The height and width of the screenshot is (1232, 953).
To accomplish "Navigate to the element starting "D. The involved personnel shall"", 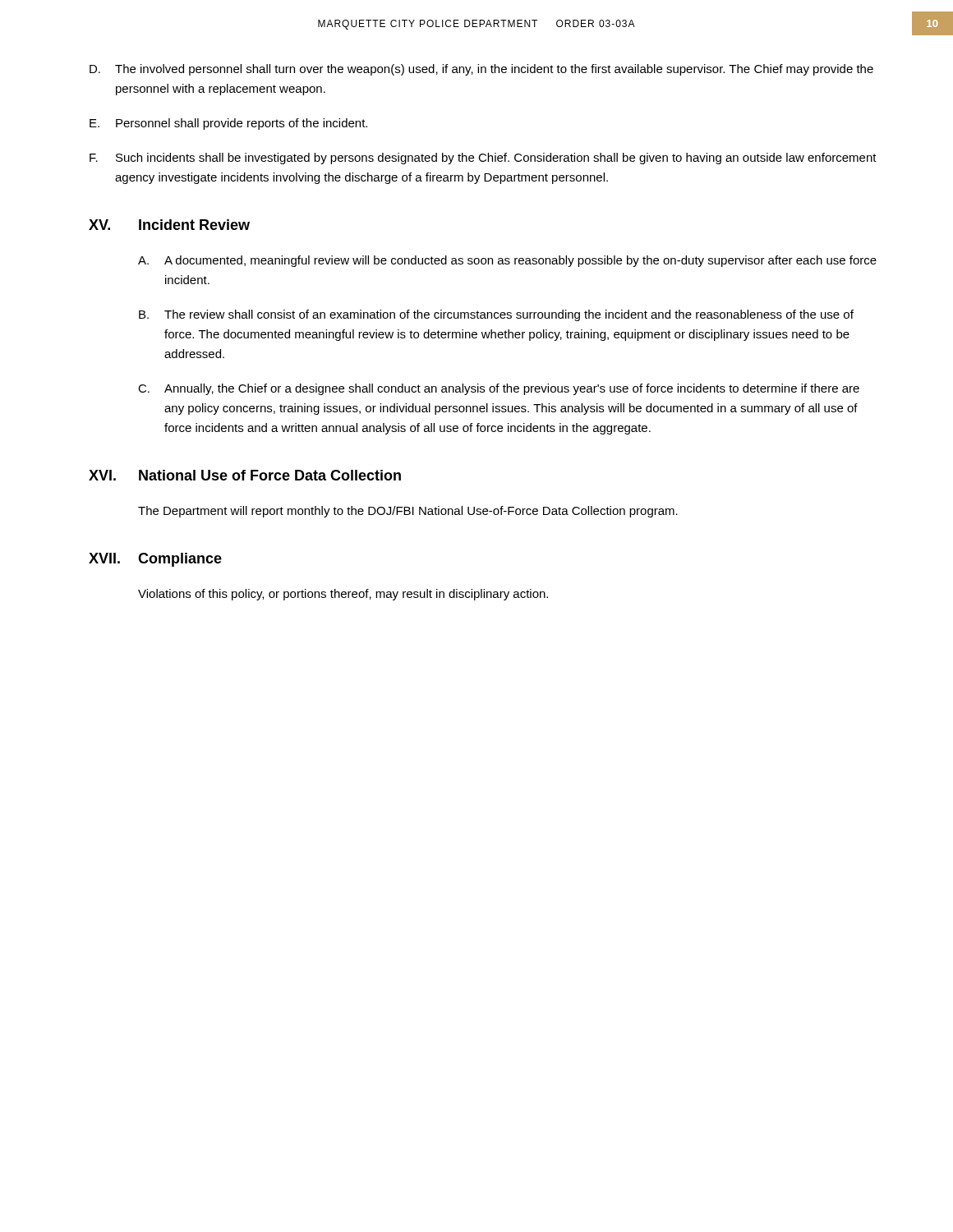I will (x=485, y=79).
